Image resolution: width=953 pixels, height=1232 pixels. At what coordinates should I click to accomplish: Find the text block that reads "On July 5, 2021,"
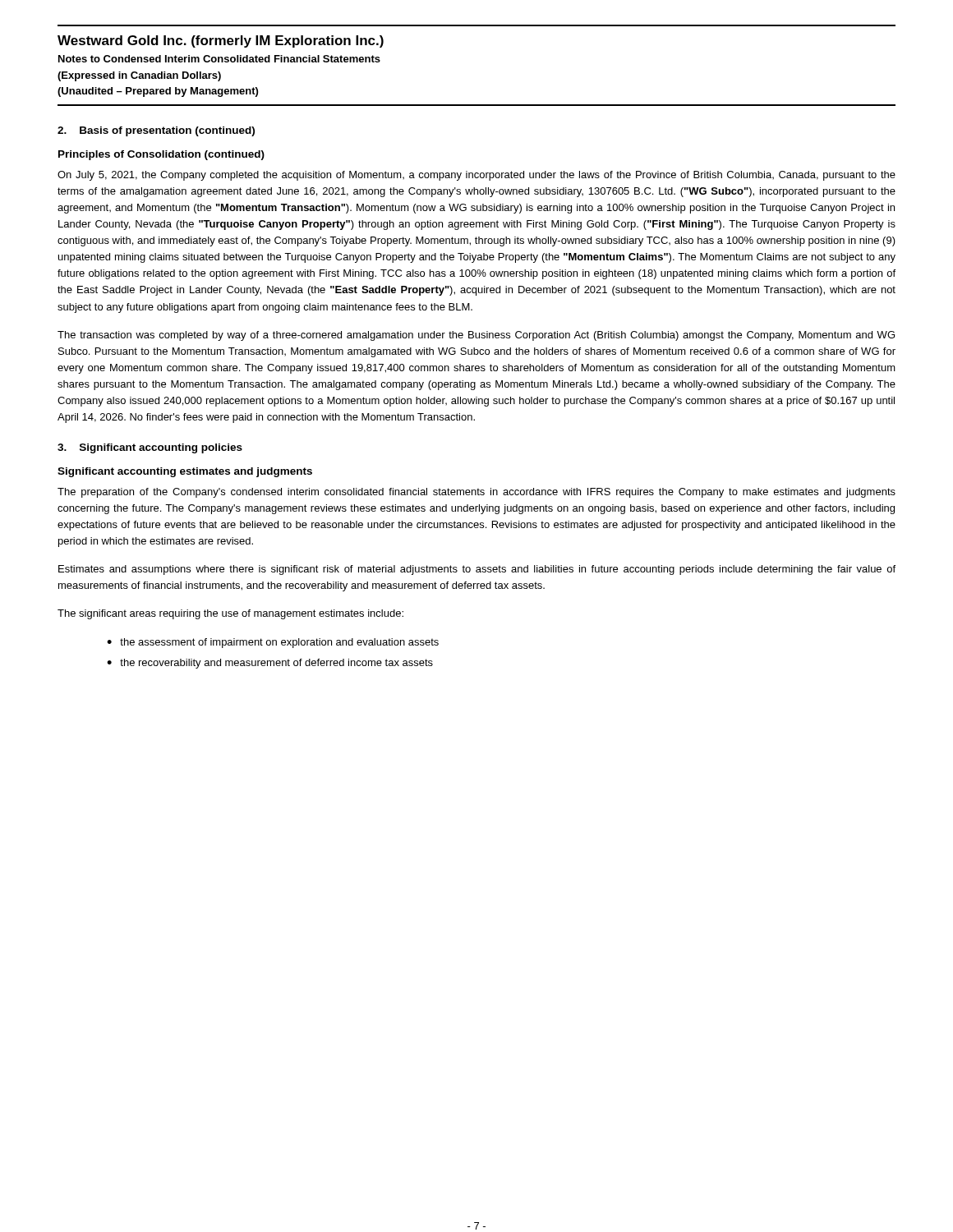pos(476,240)
